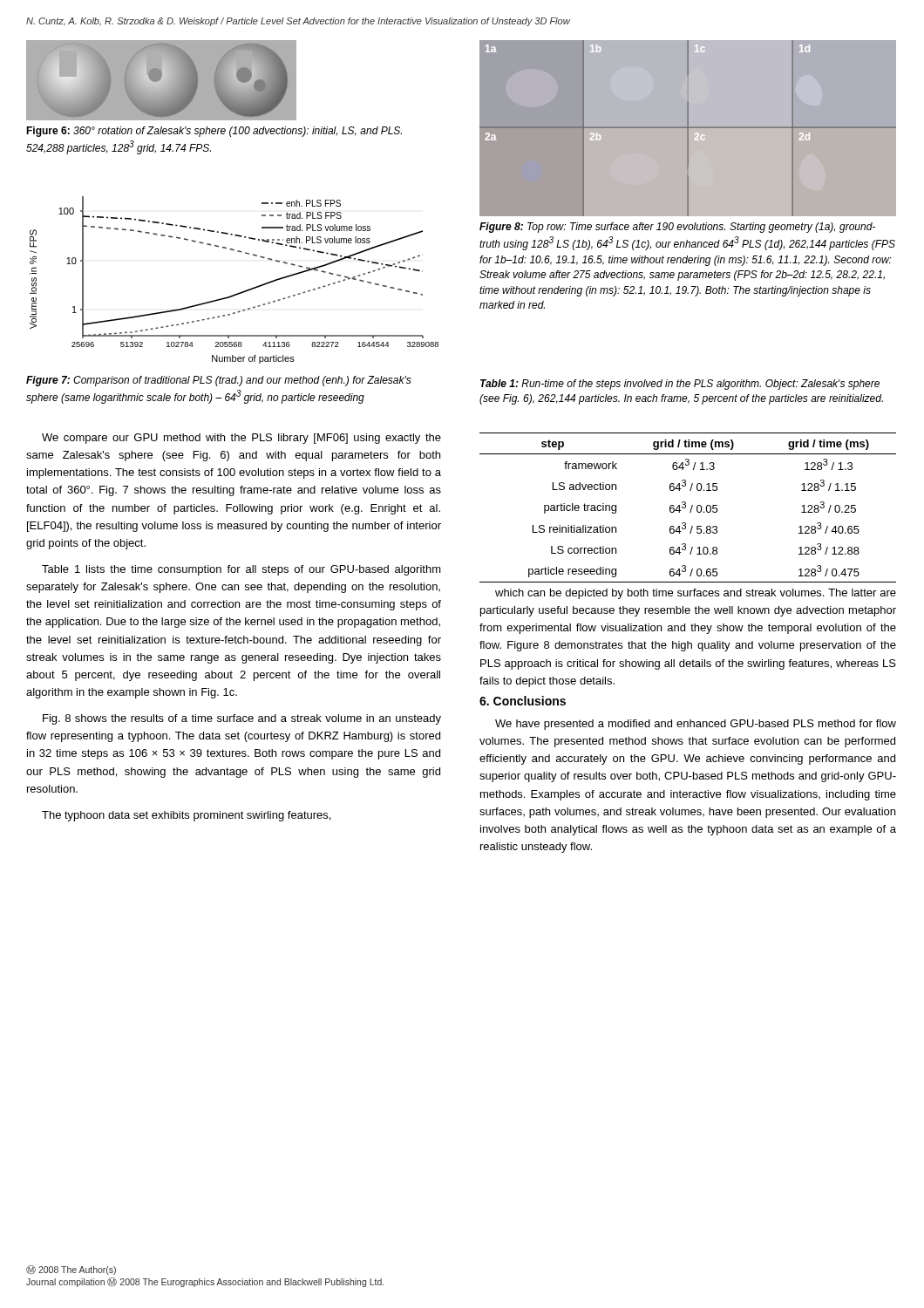Image resolution: width=924 pixels, height=1308 pixels.
Task: Find the text block containing "We compare our"
Action: pyautogui.click(x=234, y=627)
